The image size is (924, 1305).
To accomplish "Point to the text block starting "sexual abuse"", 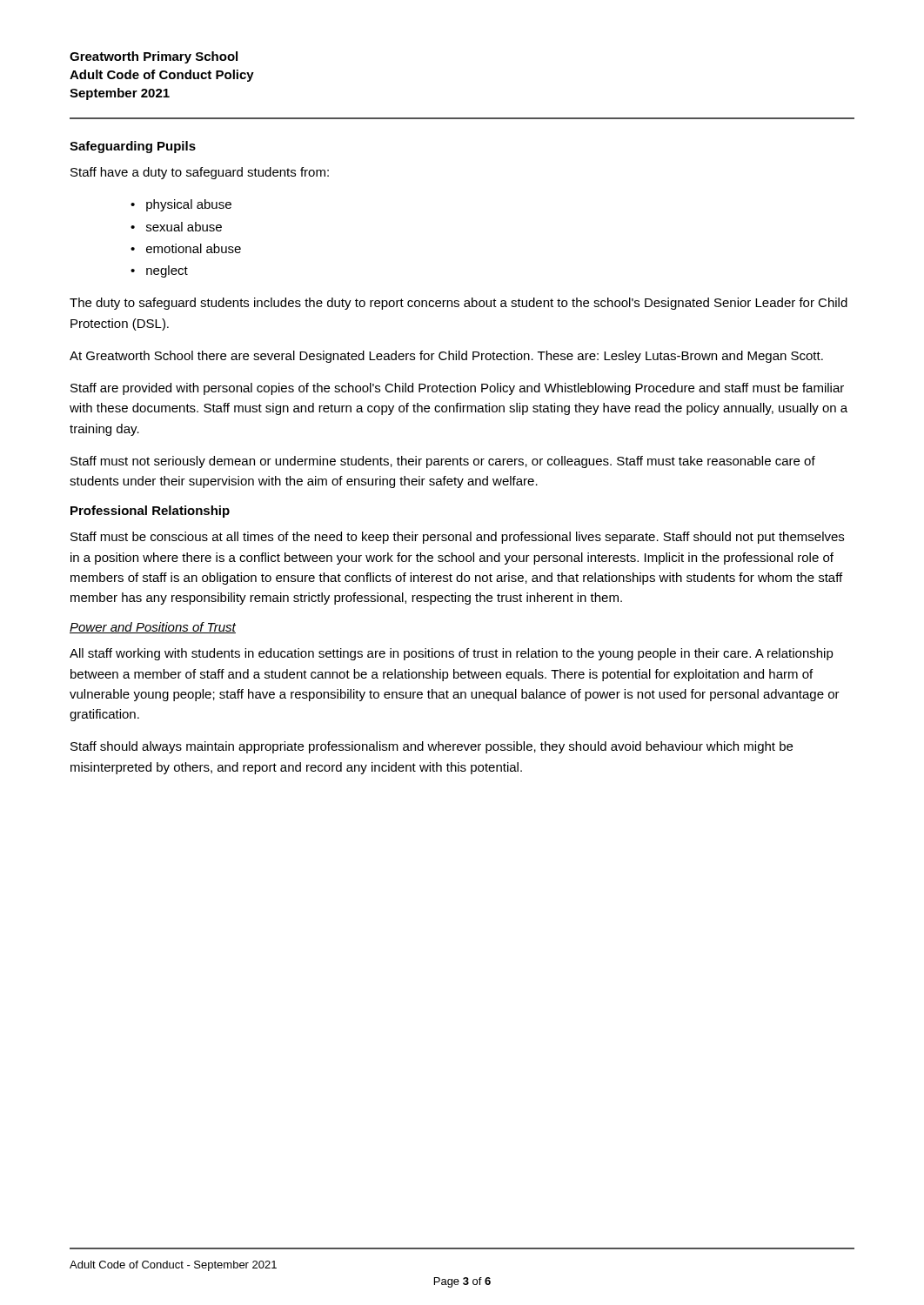I will coord(184,226).
